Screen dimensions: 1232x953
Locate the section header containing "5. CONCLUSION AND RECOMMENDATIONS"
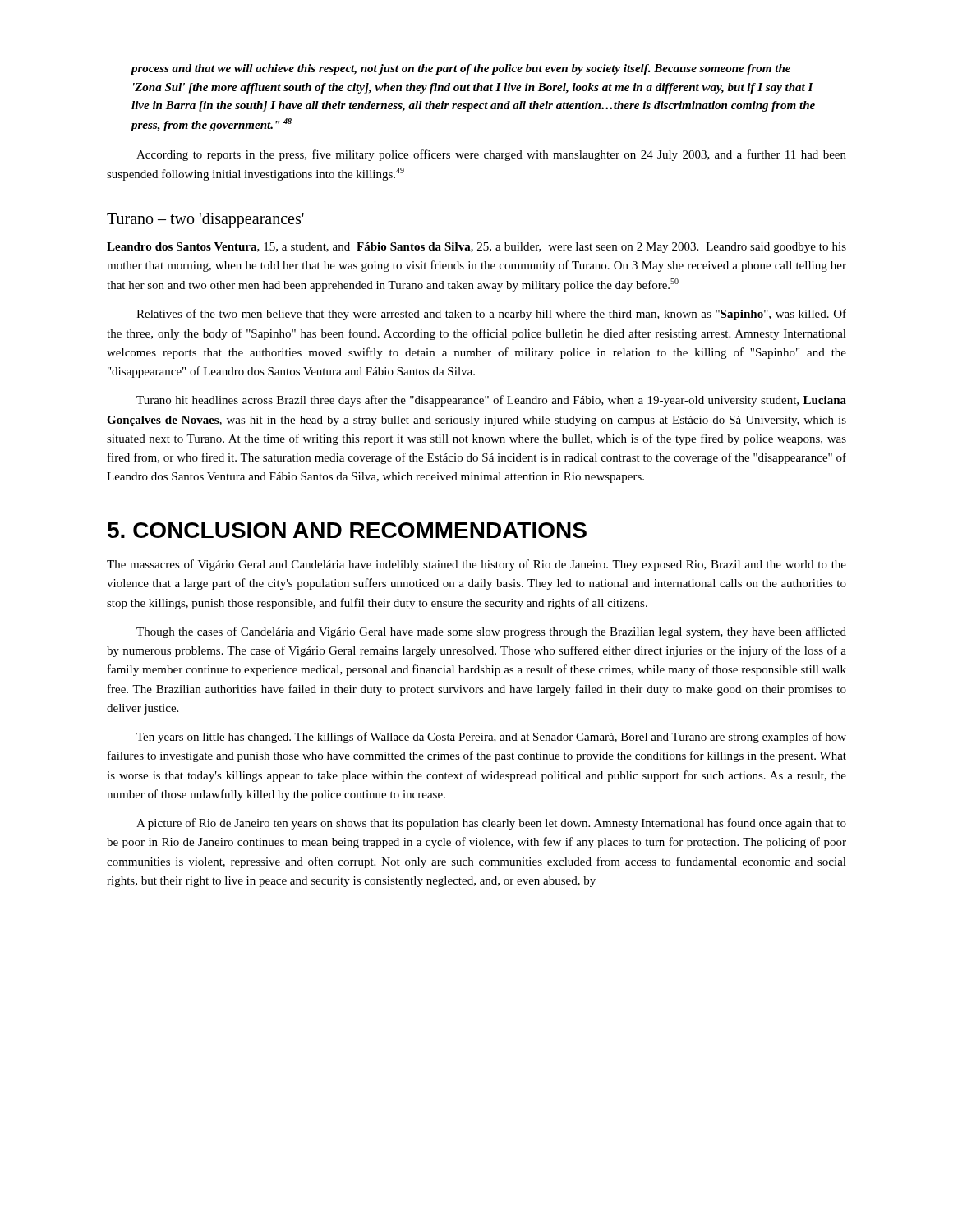pyautogui.click(x=476, y=530)
